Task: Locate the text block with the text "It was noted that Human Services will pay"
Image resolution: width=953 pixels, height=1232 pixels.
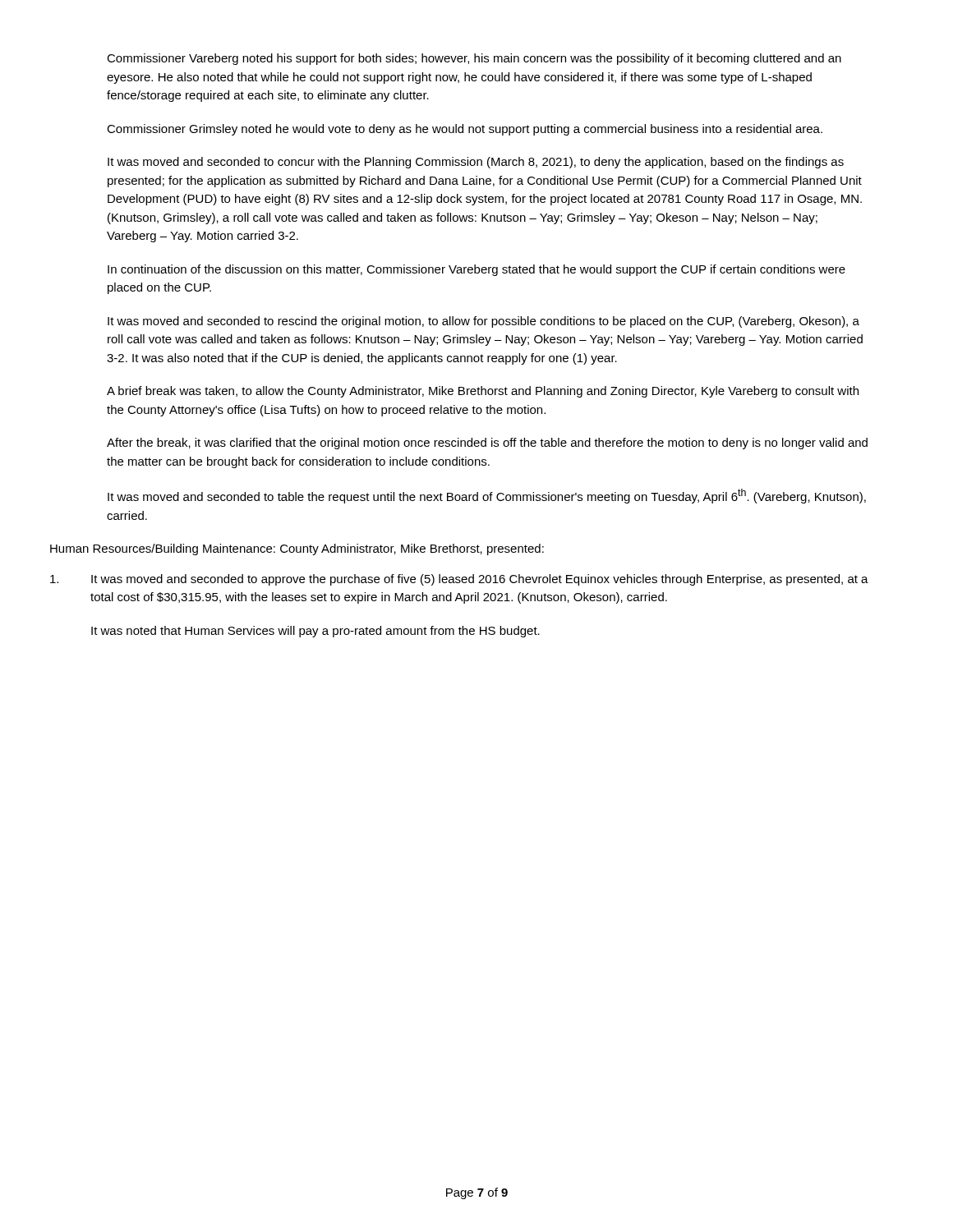Action: click(315, 630)
